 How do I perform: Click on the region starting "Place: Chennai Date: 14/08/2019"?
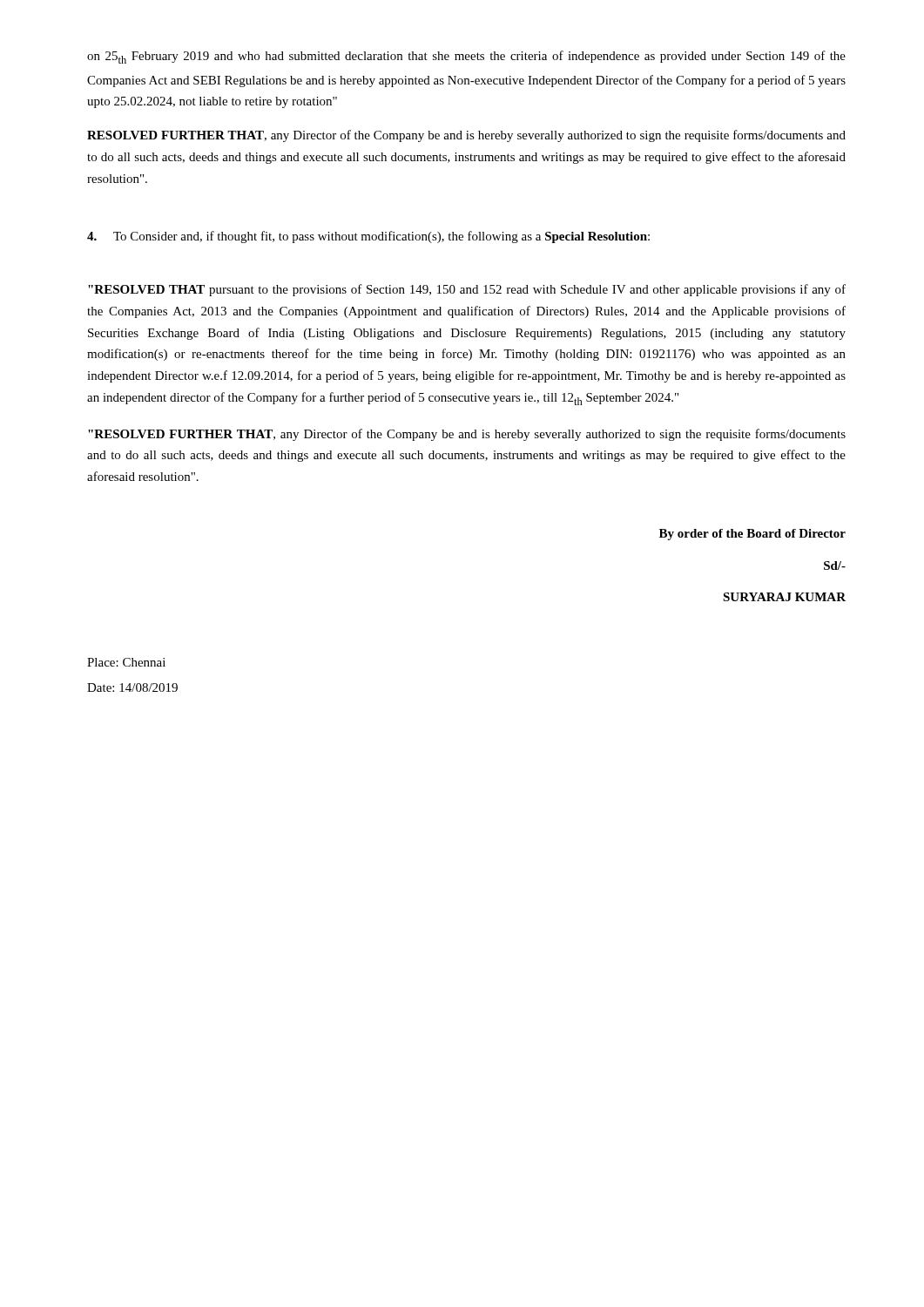click(x=126, y=662)
